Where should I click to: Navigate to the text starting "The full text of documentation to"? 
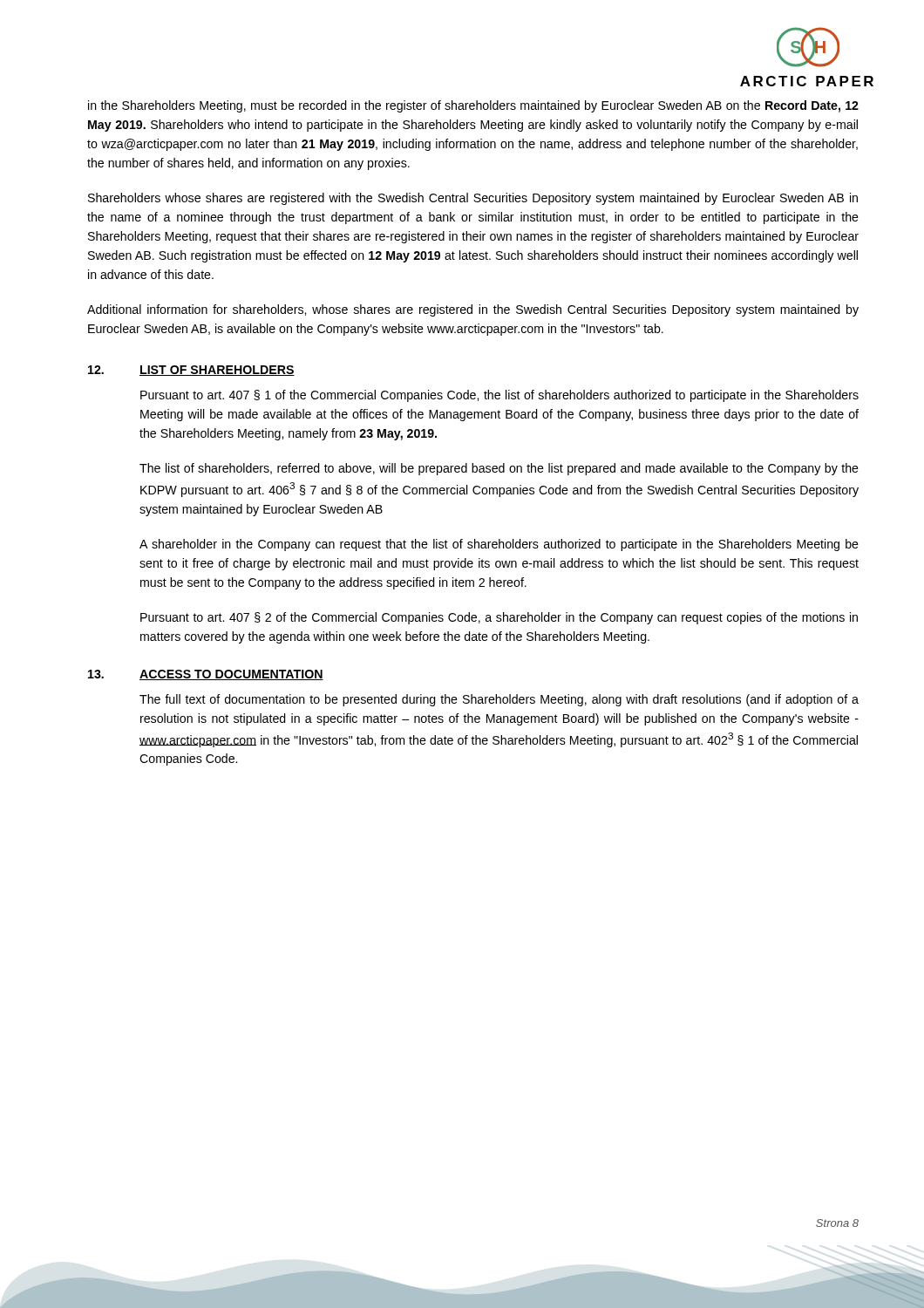499,729
